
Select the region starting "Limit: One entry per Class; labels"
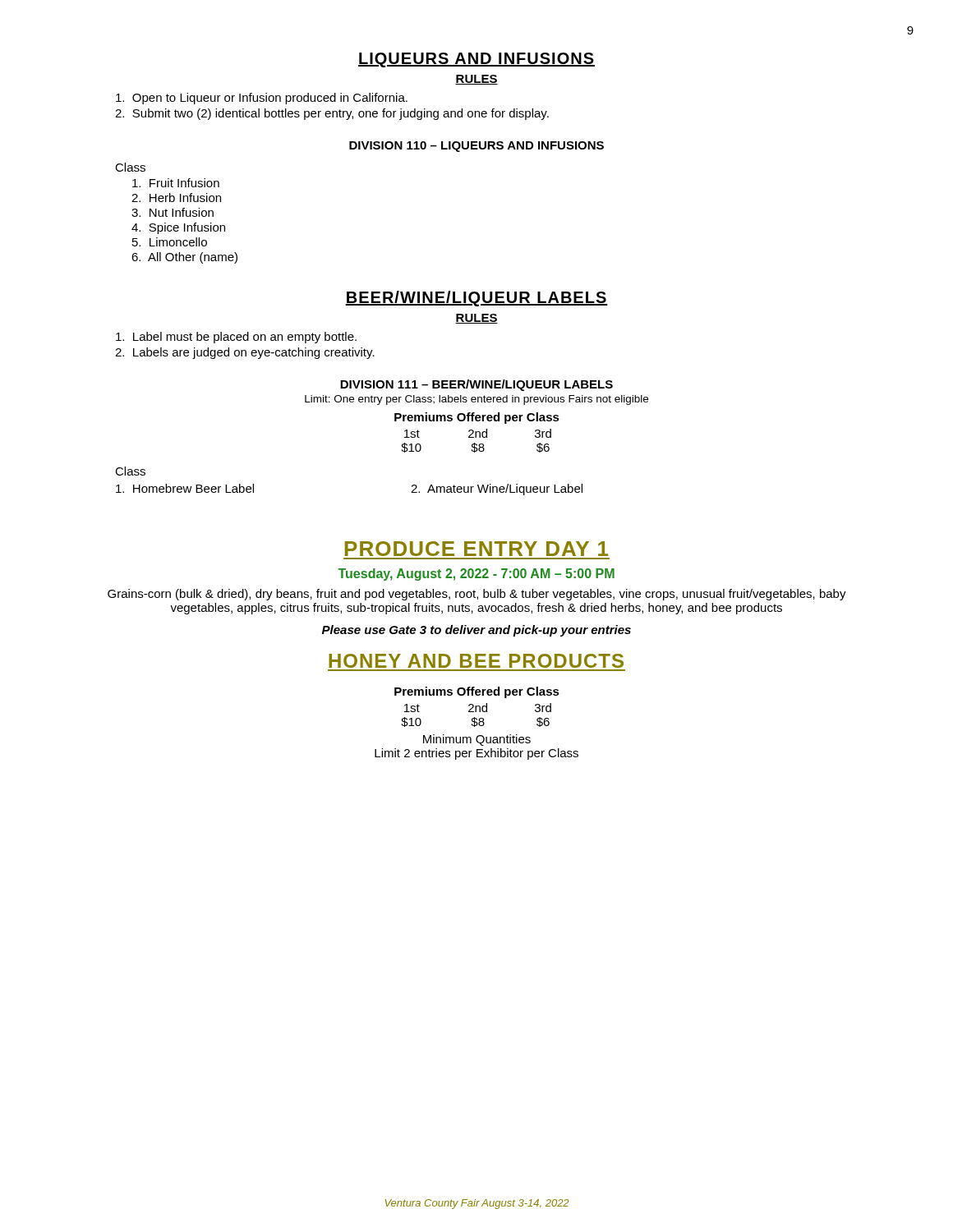click(x=476, y=399)
